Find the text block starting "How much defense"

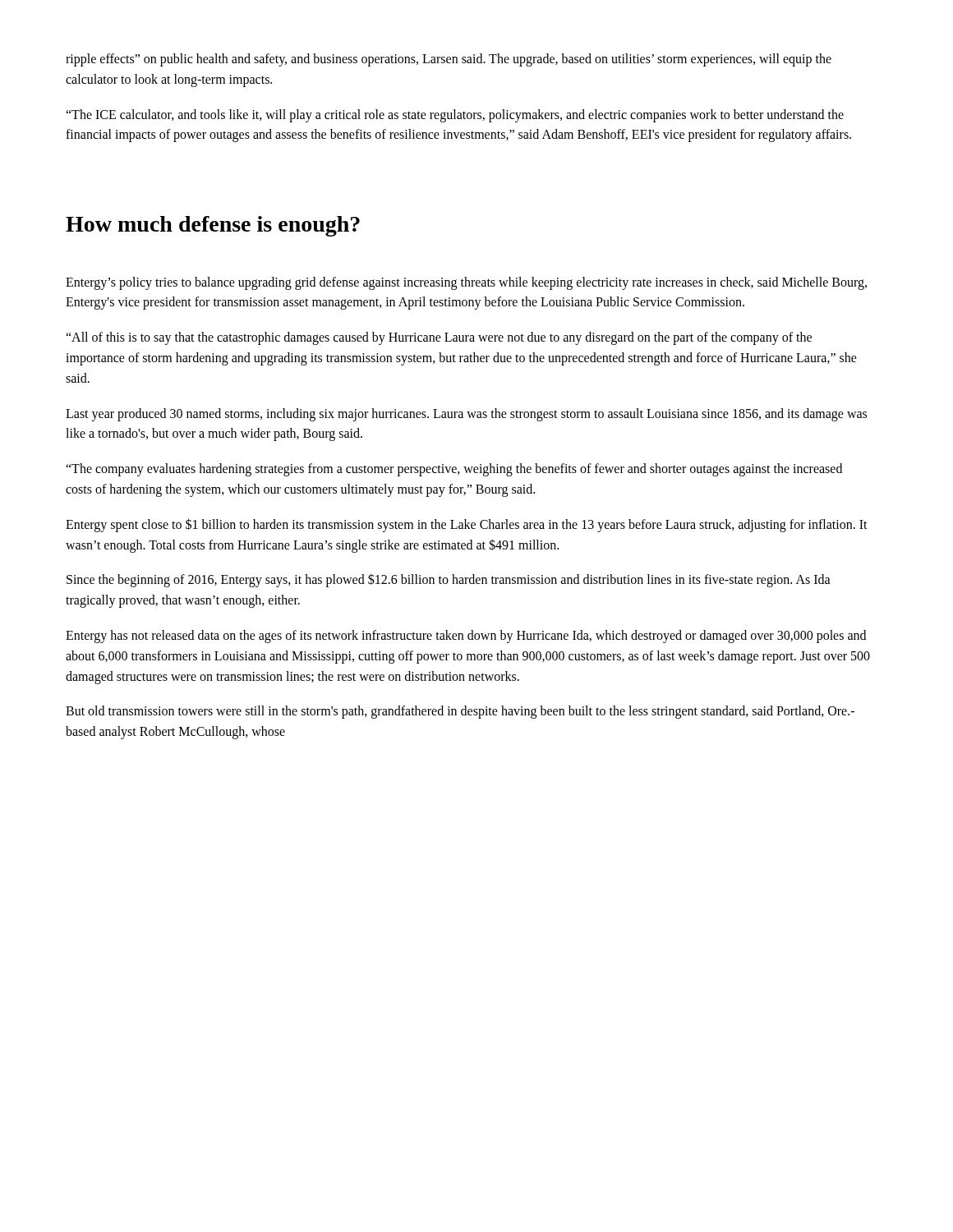(213, 224)
